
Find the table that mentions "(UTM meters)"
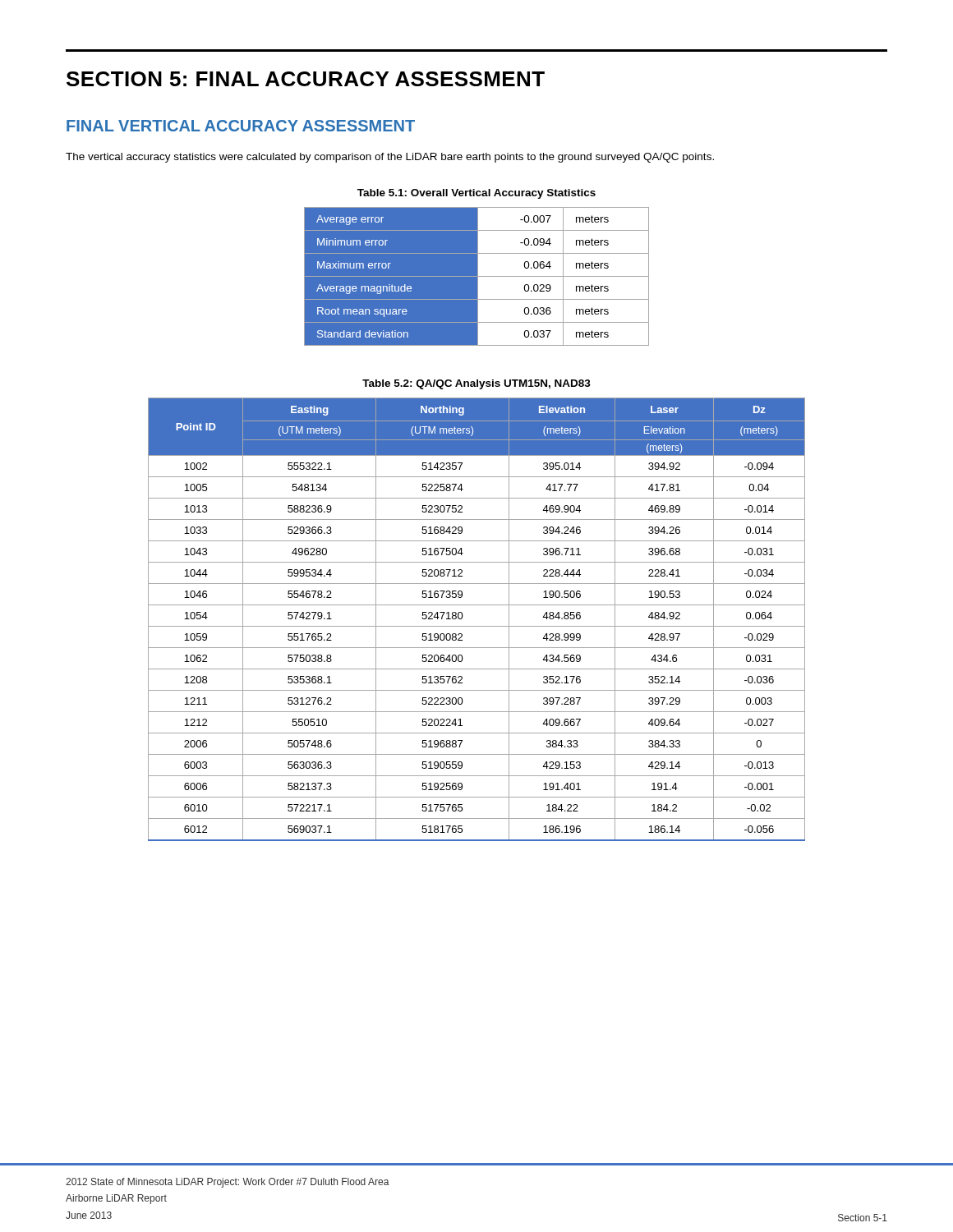click(x=476, y=619)
